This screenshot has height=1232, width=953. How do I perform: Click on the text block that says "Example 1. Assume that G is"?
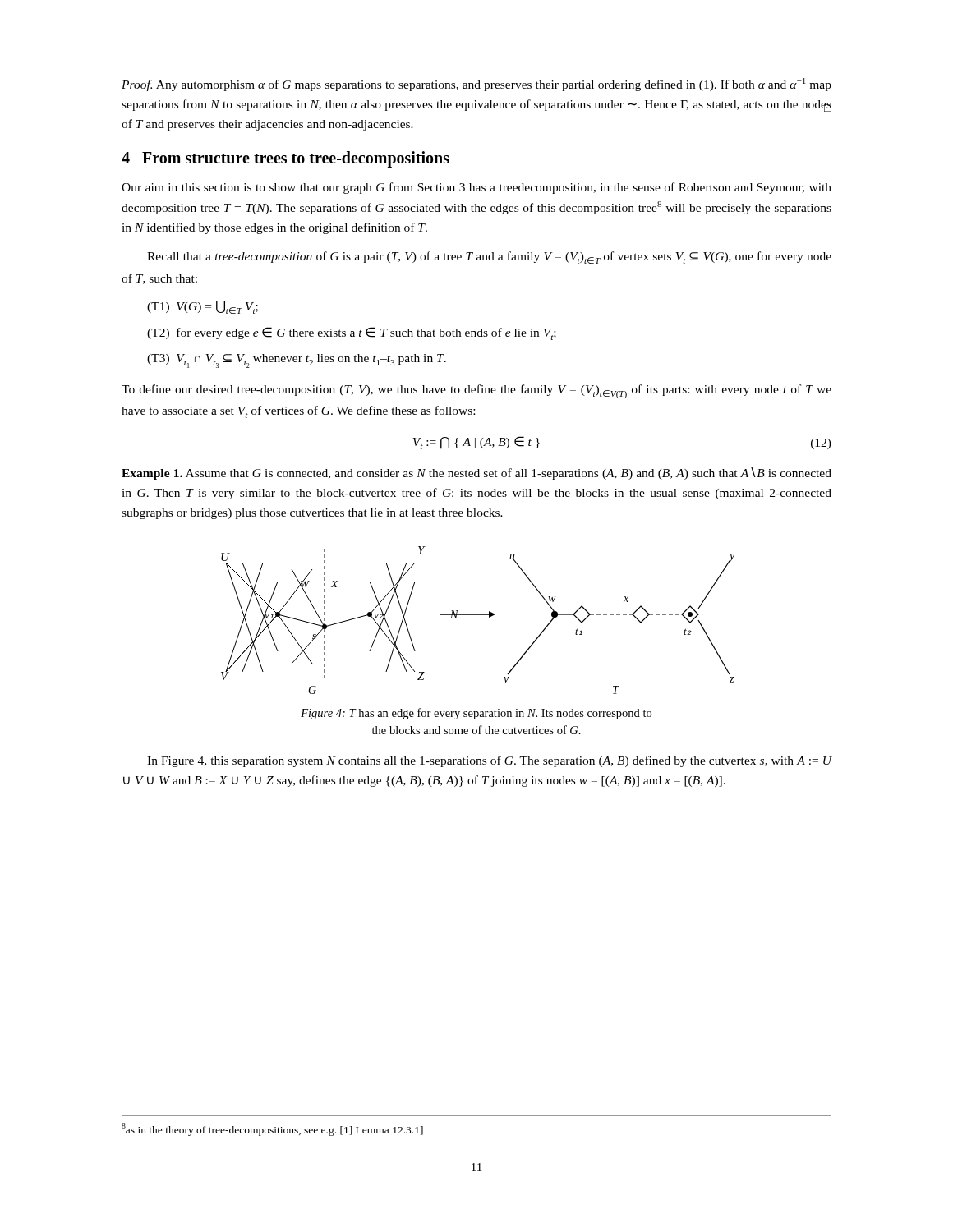tap(476, 493)
